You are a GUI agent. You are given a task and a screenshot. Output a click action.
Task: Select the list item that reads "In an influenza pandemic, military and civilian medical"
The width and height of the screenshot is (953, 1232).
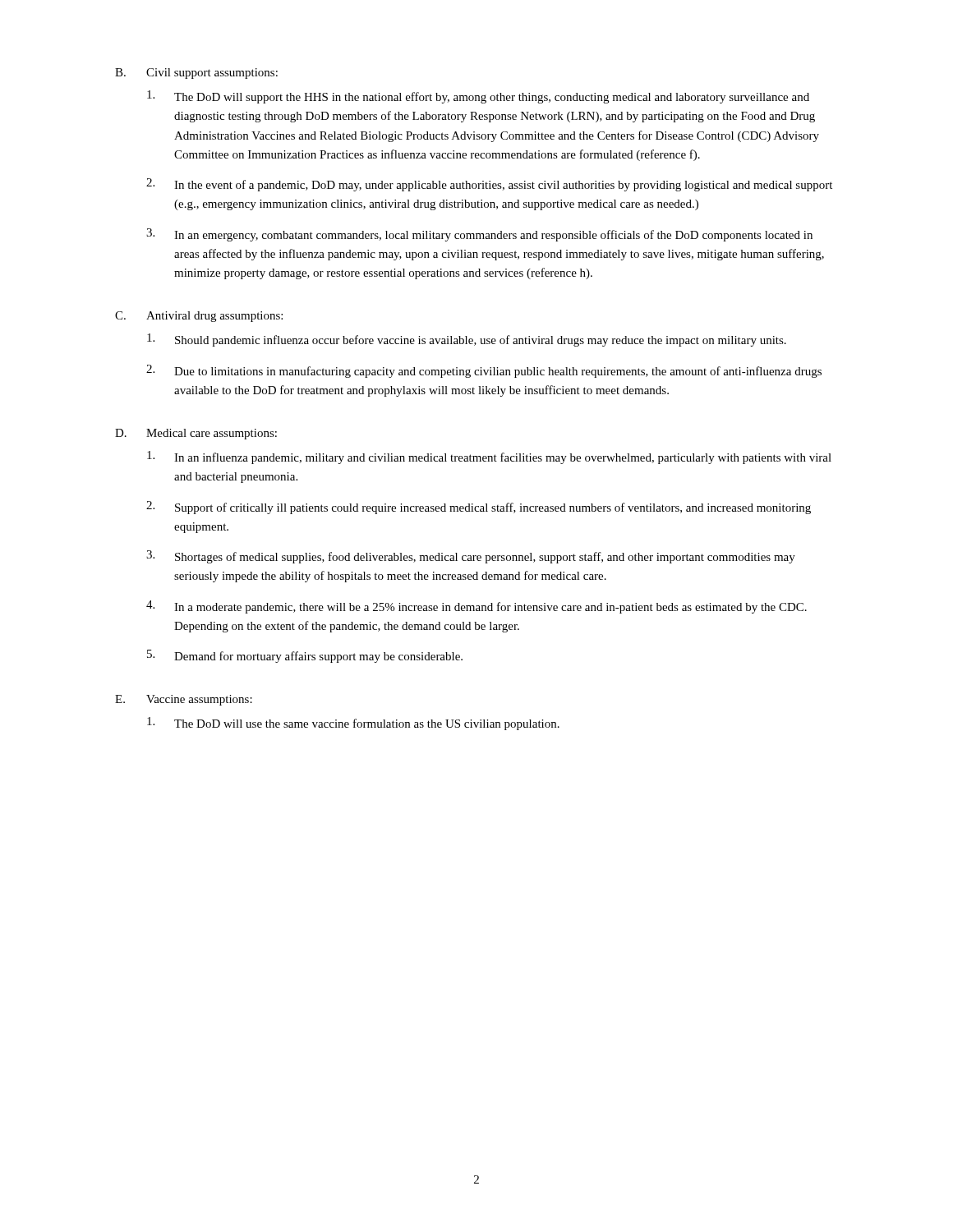492,468
